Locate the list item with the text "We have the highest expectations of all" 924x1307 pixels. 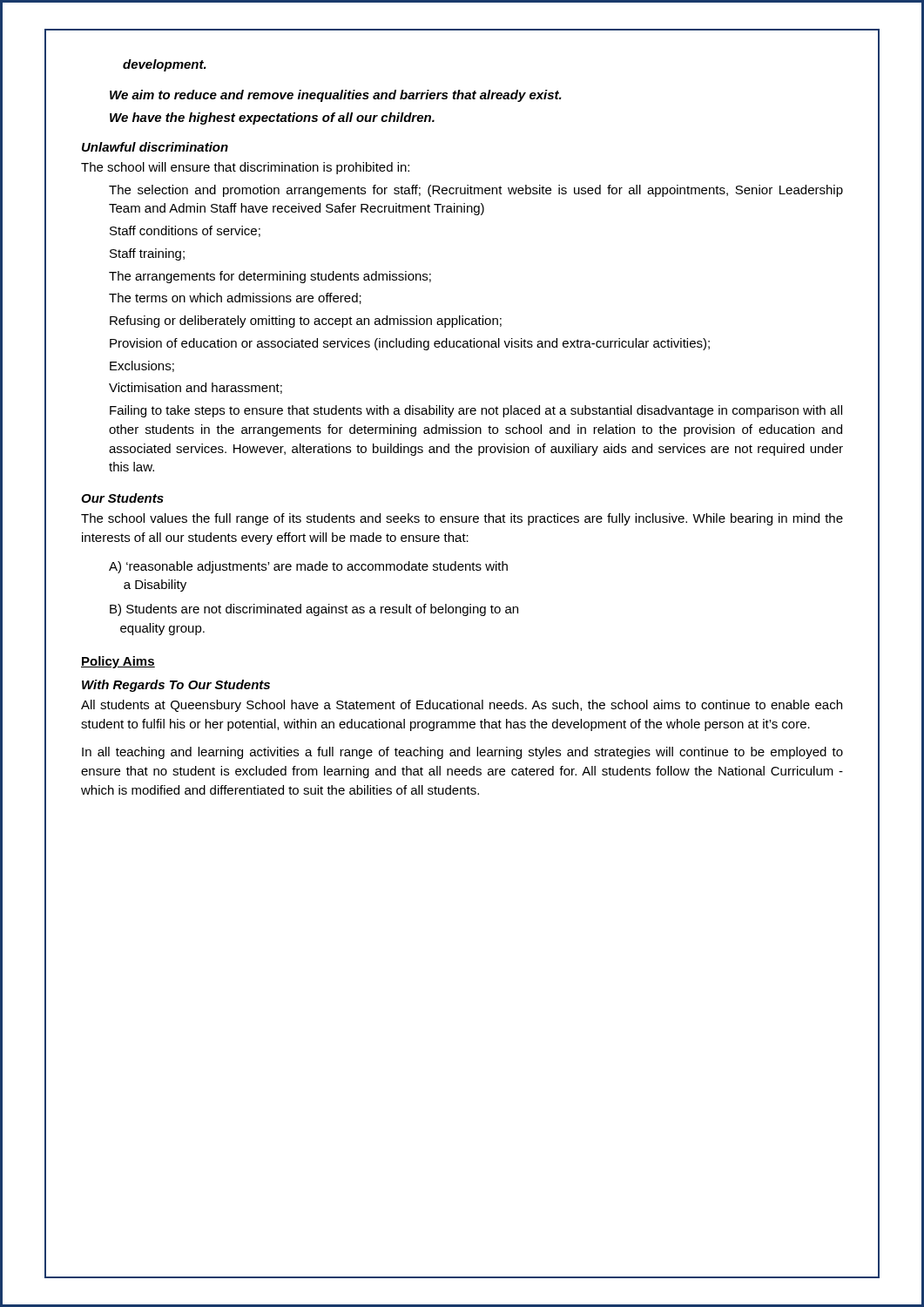pos(272,117)
